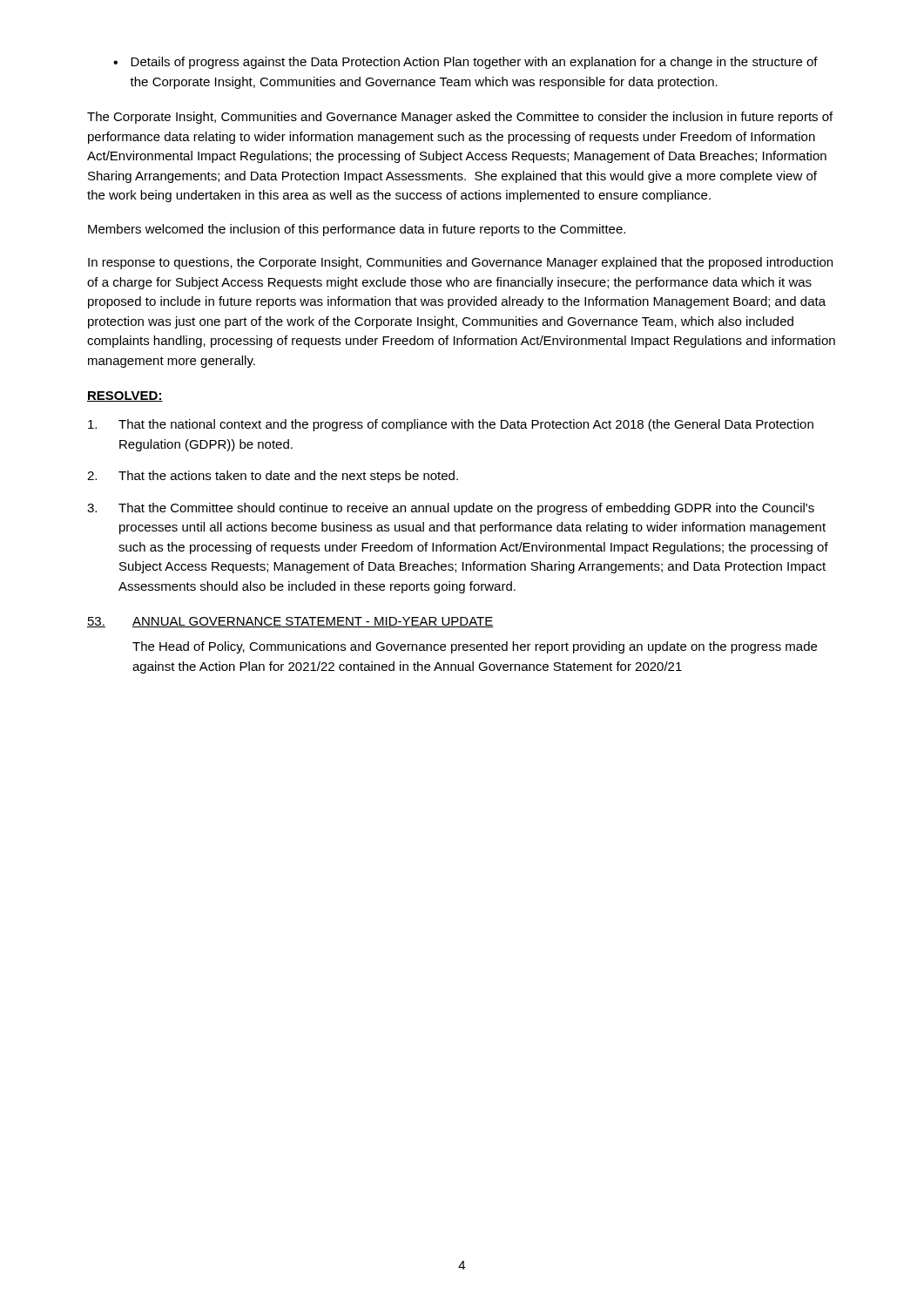Navigate to the text starting "3. That the Committee should continue to"
The image size is (924, 1307).
point(462,547)
